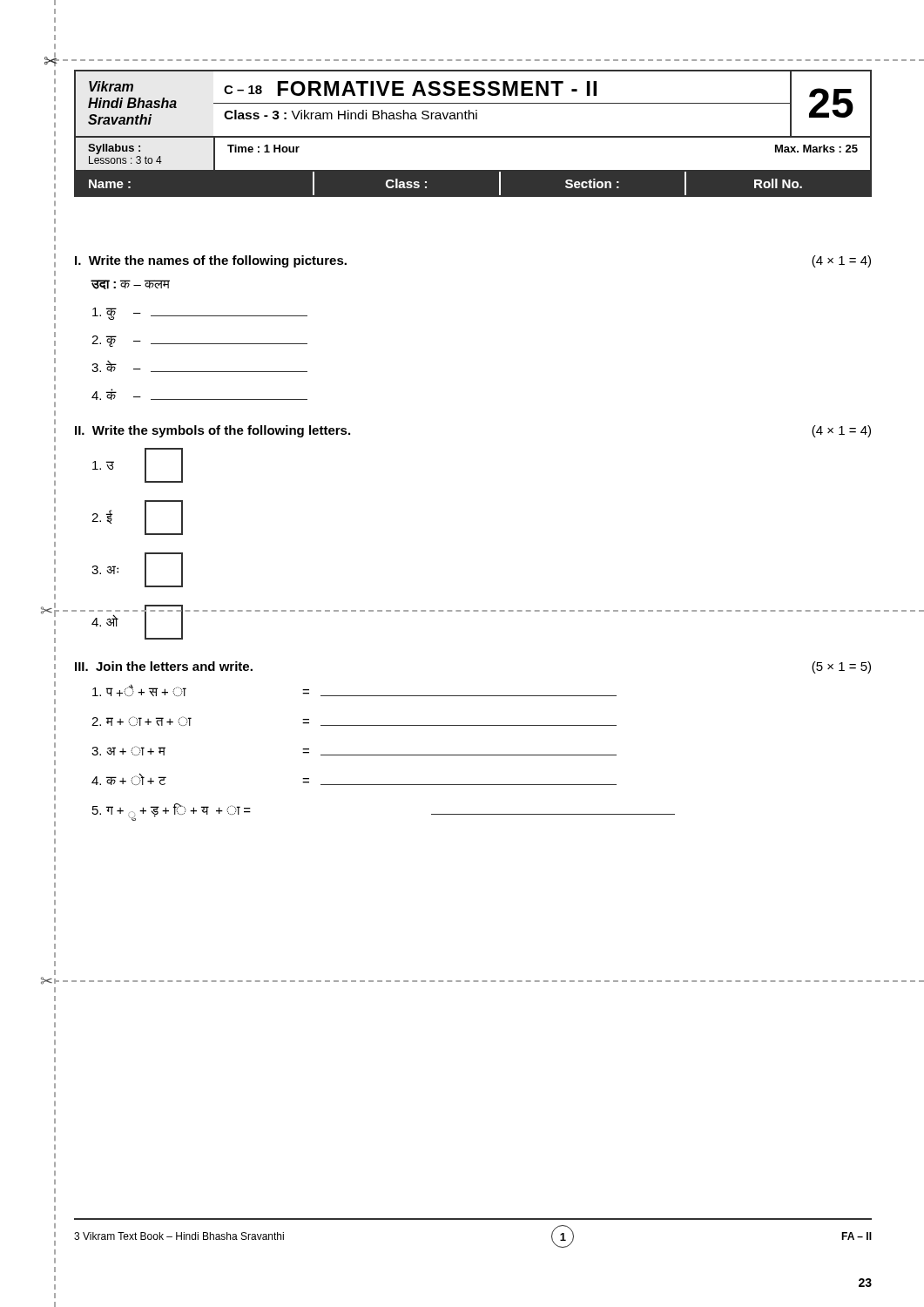Image resolution: width=924 pixels, height=1307 pixels.
Task: Select the passage starting "प +ै + स + ा"
Action: (354, 692)
